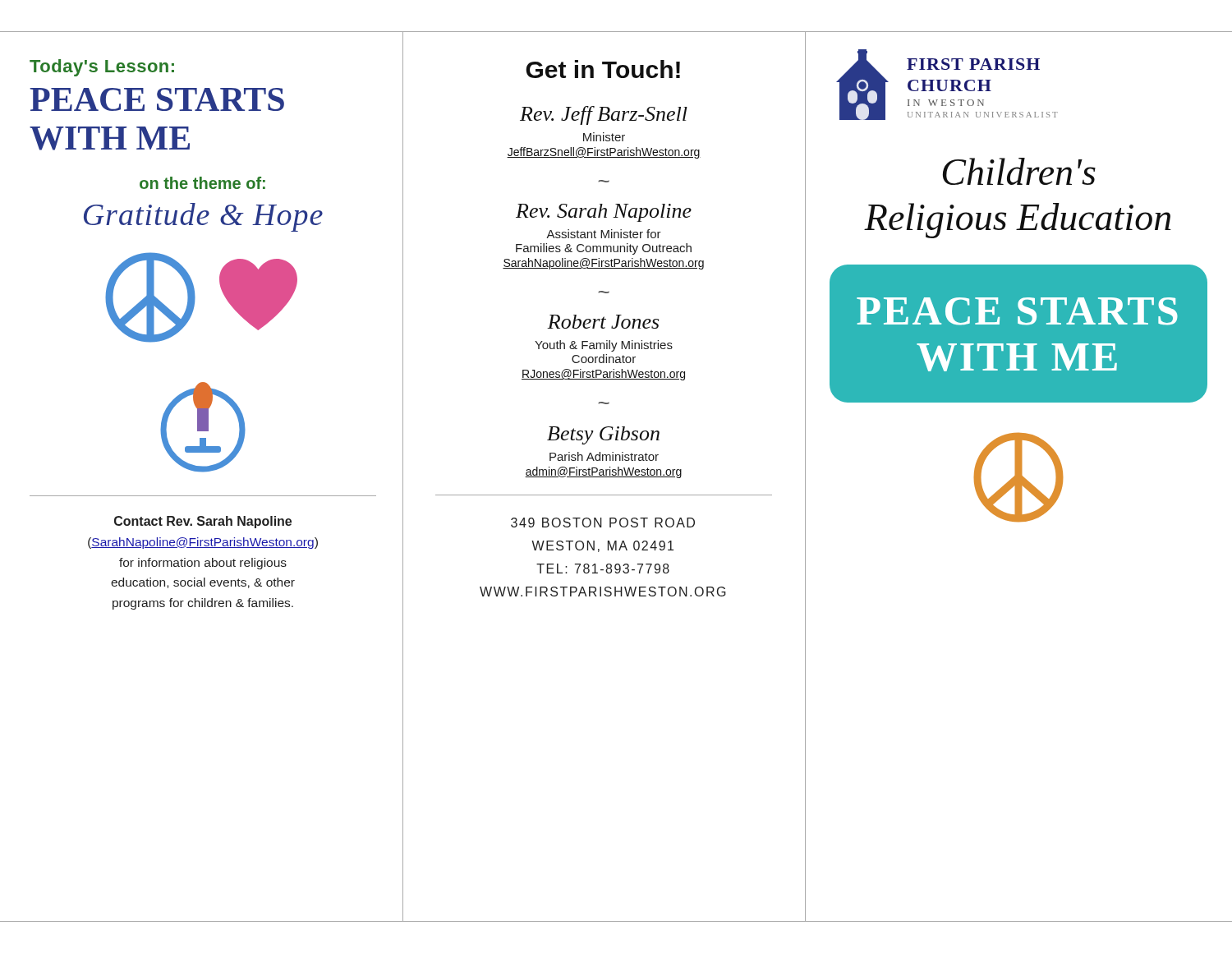
Task: Locate the text that reads "Rev. Jeff Barz-Snell Minister JeffBarzSnell@FirstParishWeston.org"
Action: pos(604,130)
